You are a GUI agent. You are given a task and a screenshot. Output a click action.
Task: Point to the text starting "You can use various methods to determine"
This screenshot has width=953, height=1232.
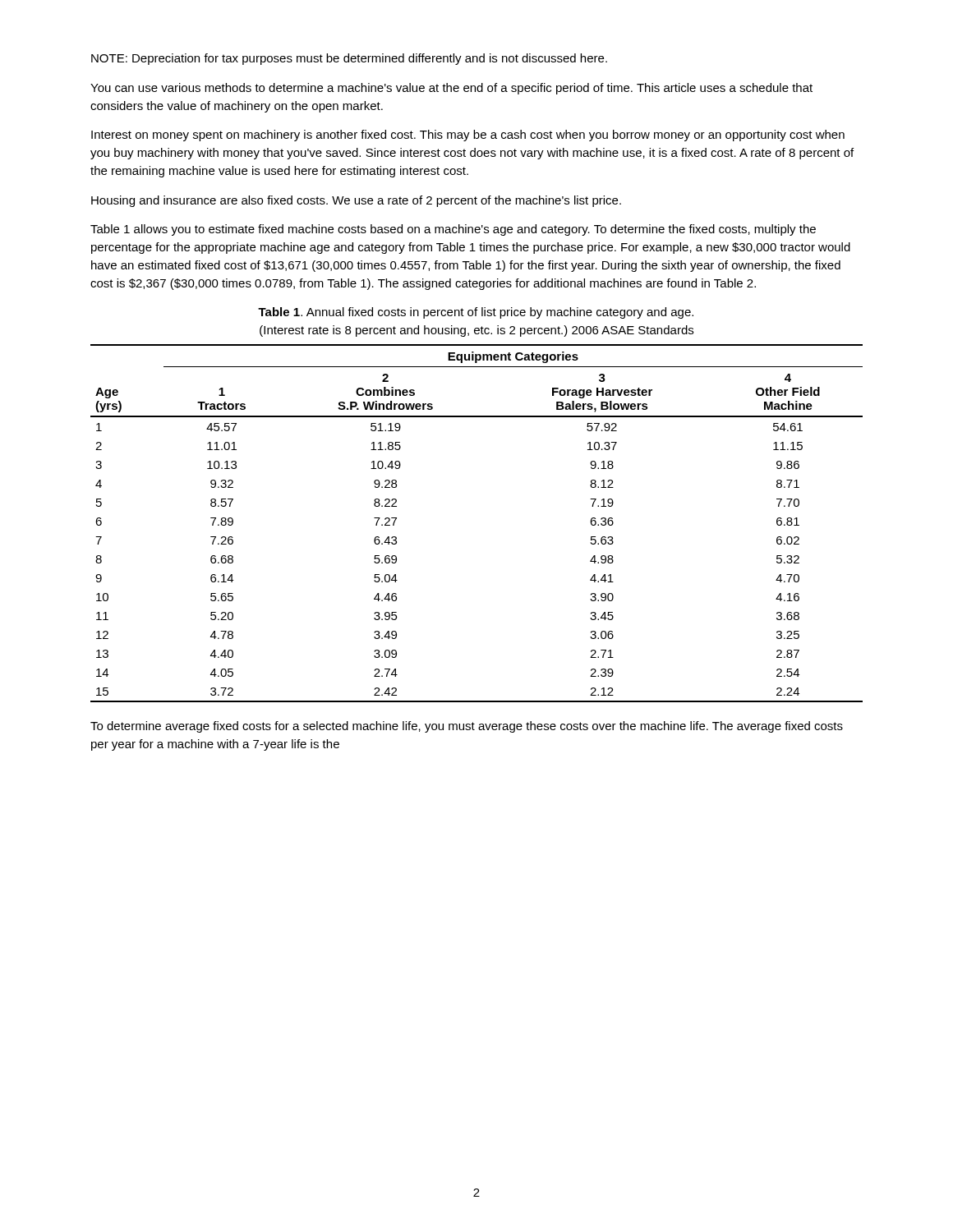pyautogui.click(x=452, y=96)
